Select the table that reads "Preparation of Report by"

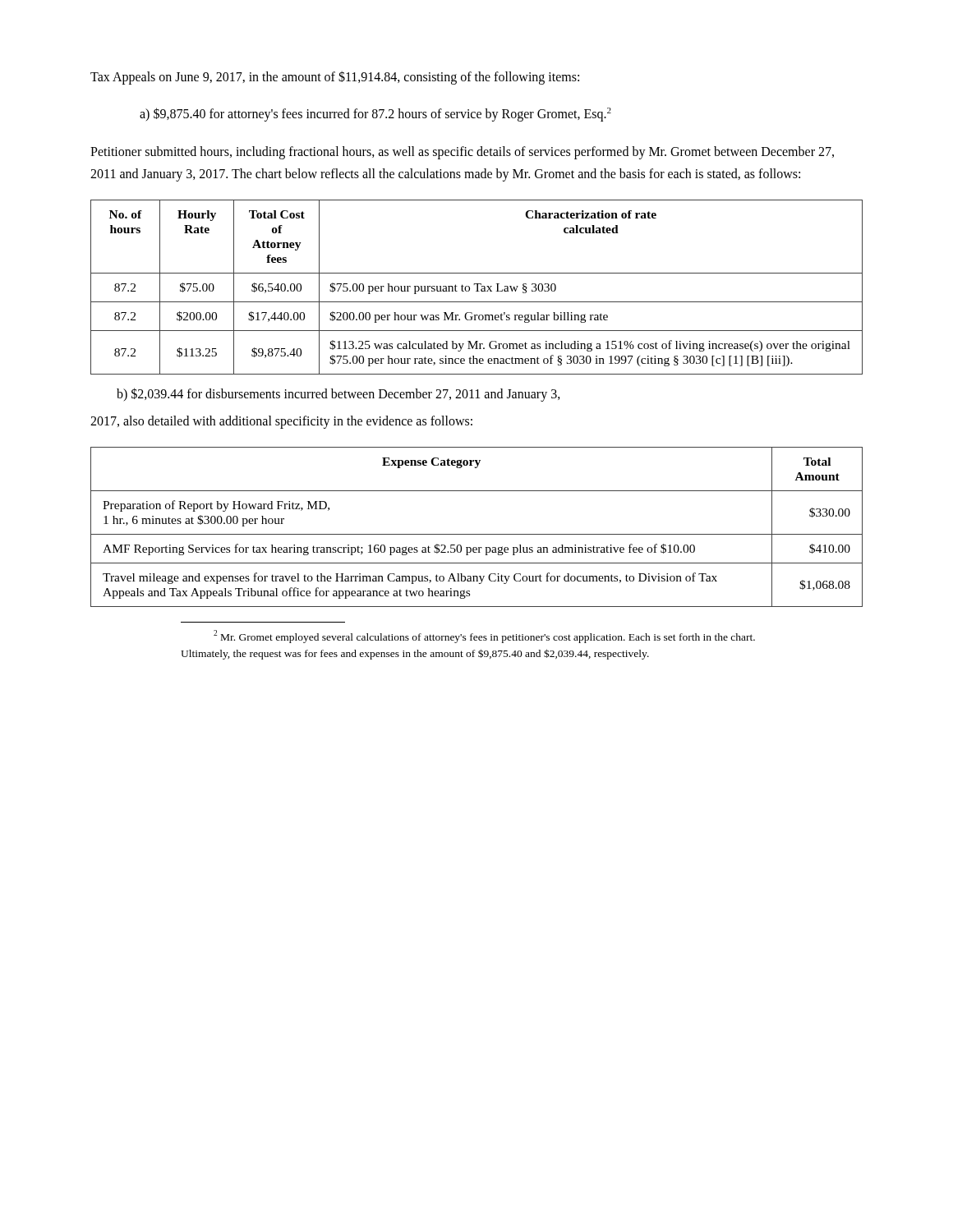pyautogui.click(x=476, y=527)
